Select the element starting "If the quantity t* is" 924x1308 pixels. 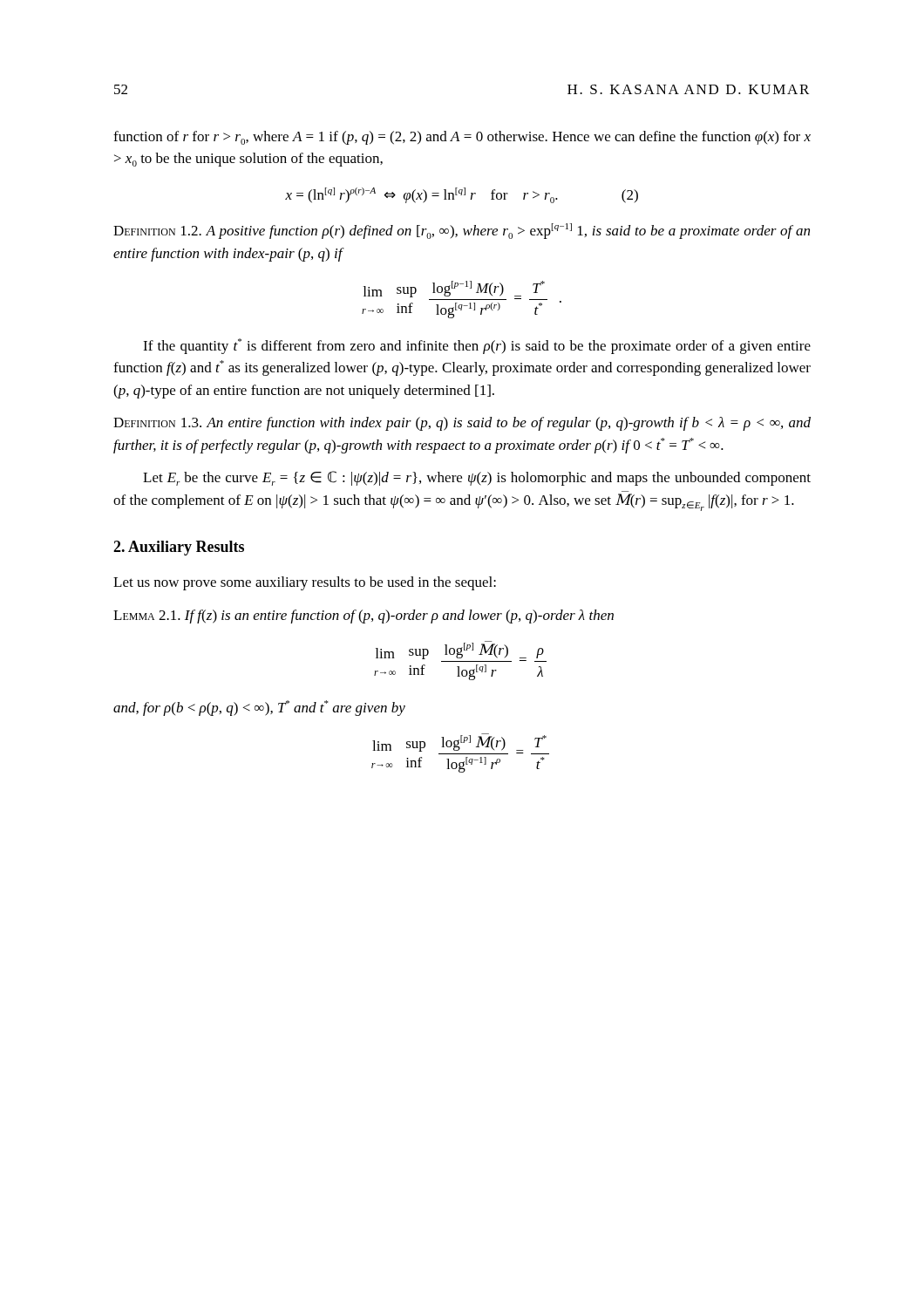[x=462, y=367]
